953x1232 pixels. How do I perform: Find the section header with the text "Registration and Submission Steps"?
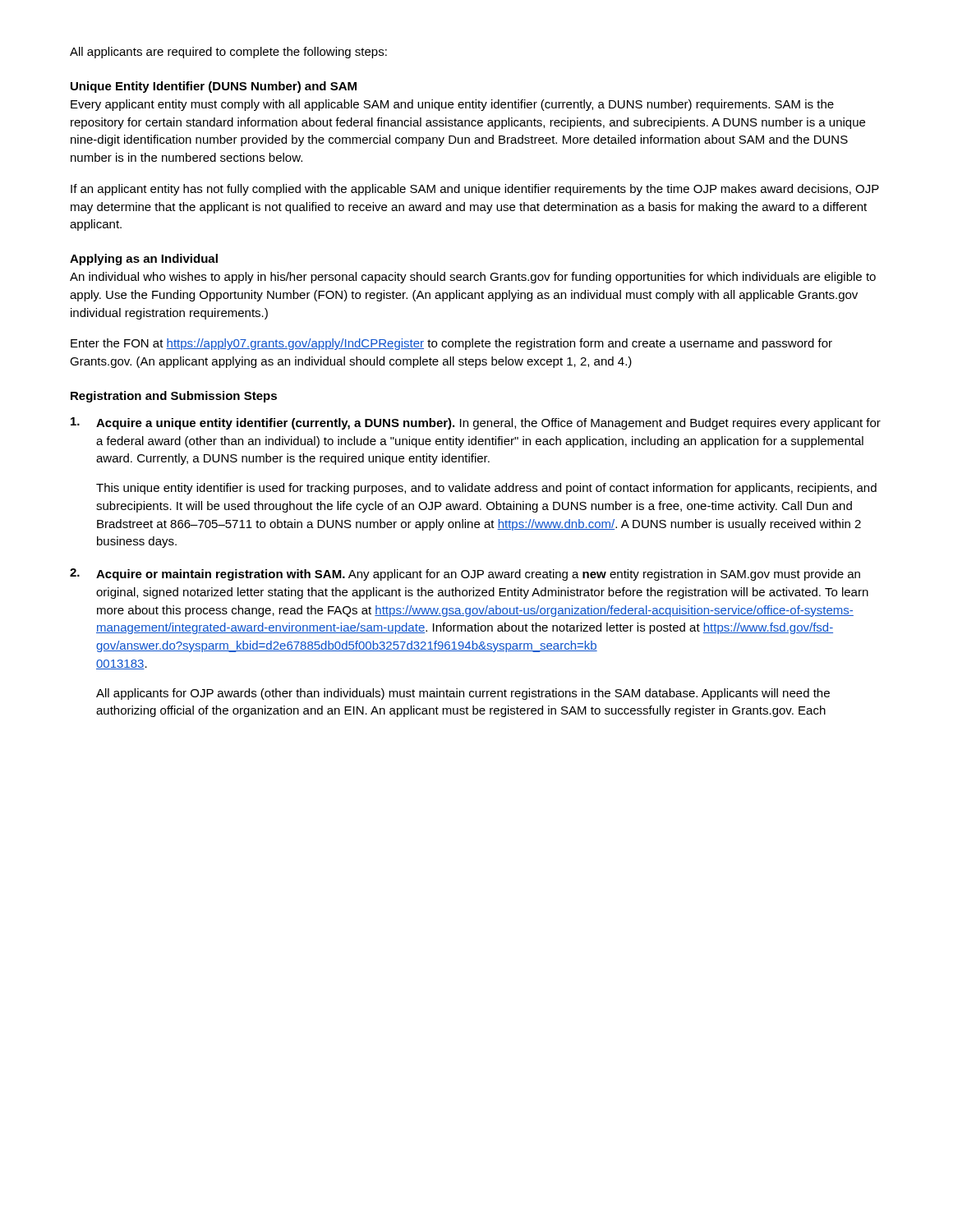174,395
